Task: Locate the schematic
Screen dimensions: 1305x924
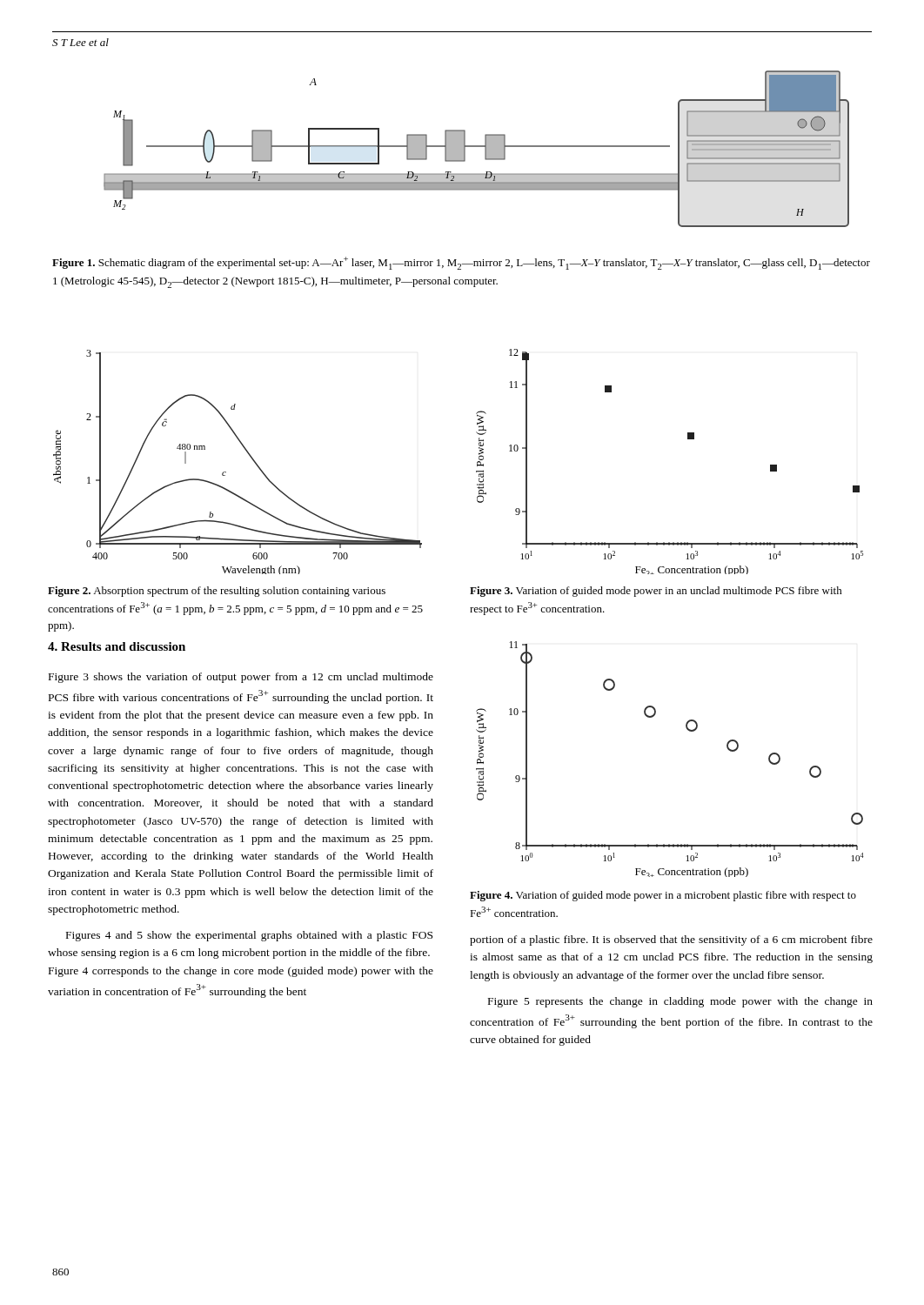Action: (x=462, y=151)
